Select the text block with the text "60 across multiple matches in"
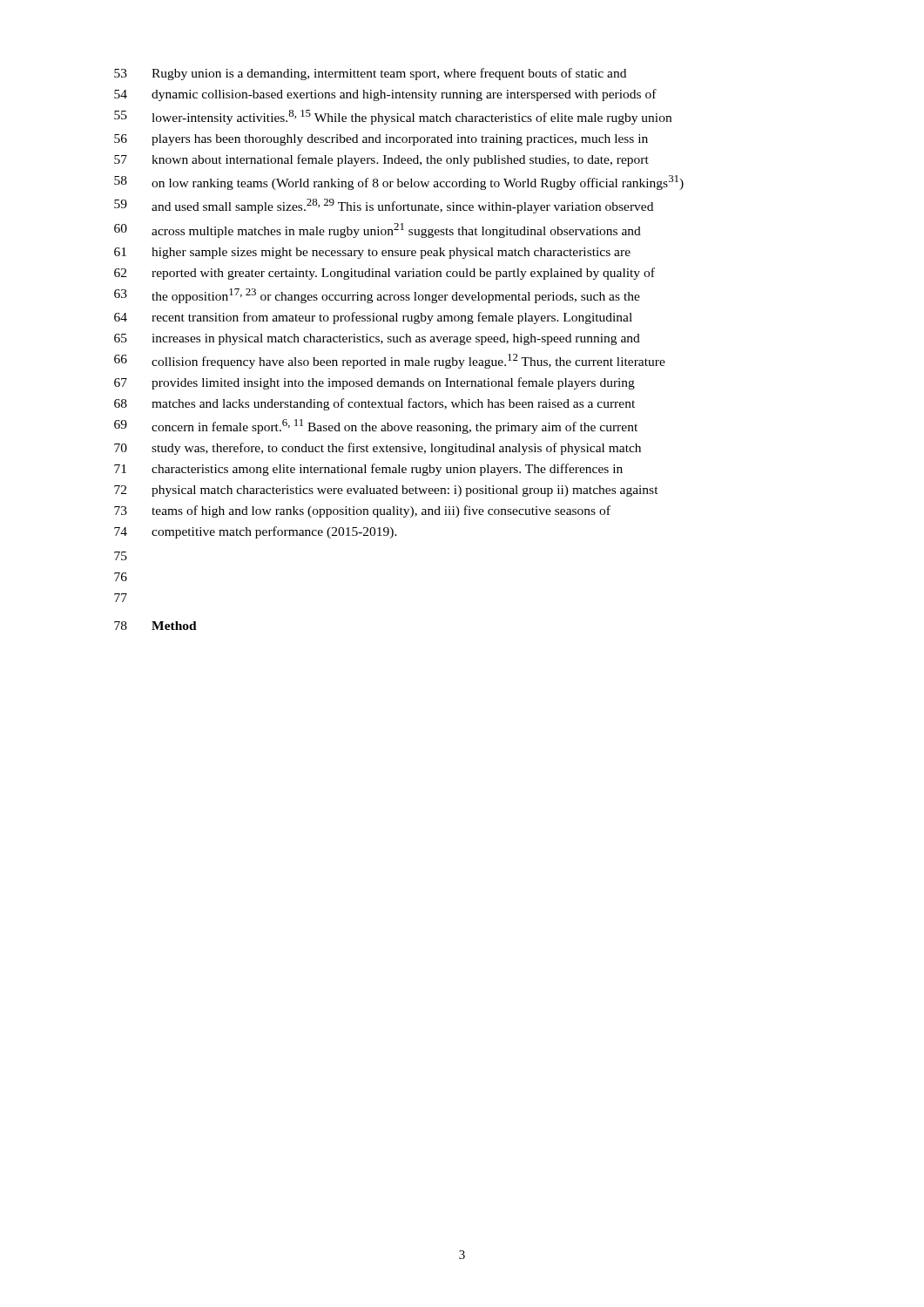 (462, 229)
